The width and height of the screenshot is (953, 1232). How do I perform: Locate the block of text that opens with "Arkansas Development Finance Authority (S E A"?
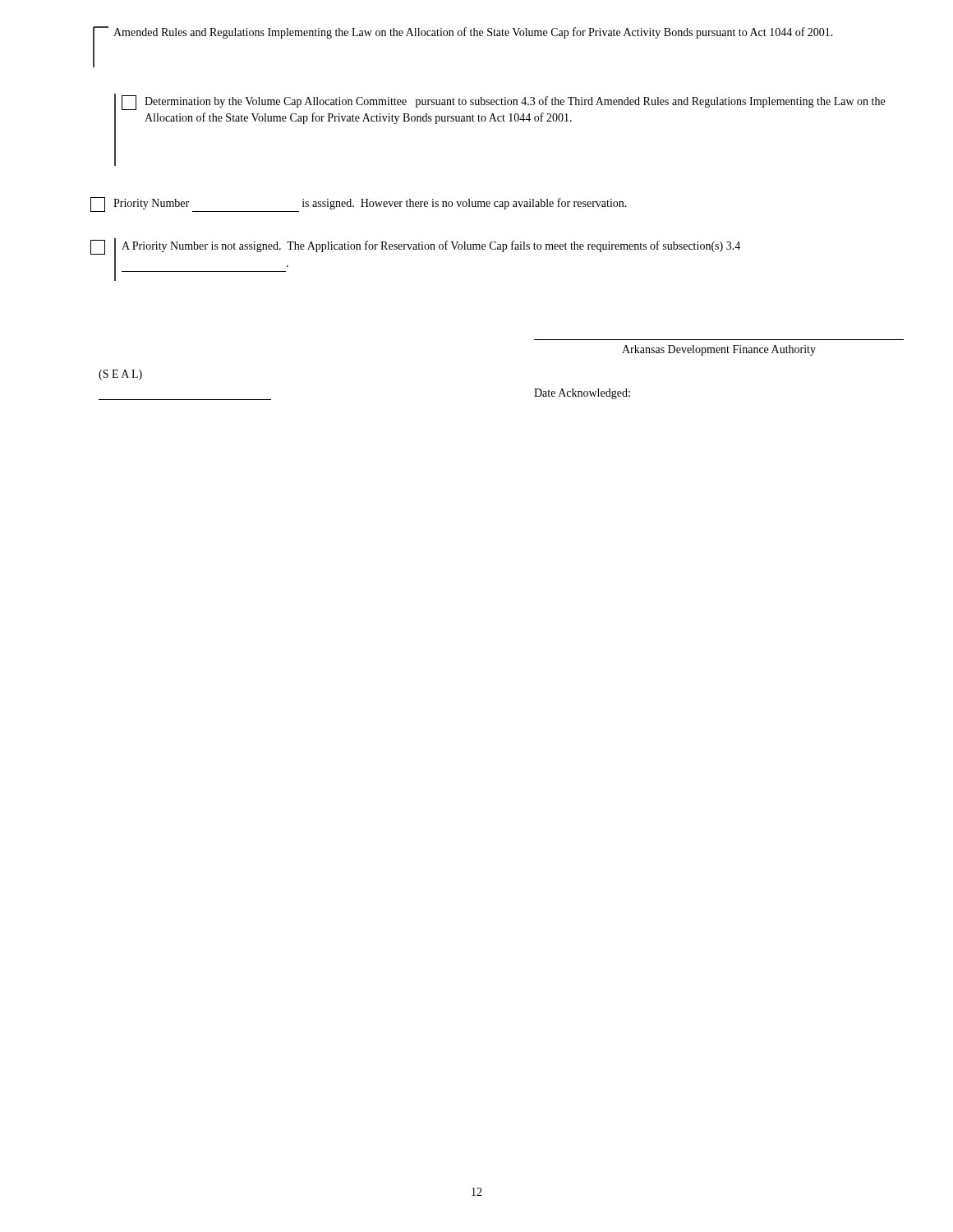[x=719, y=350]
